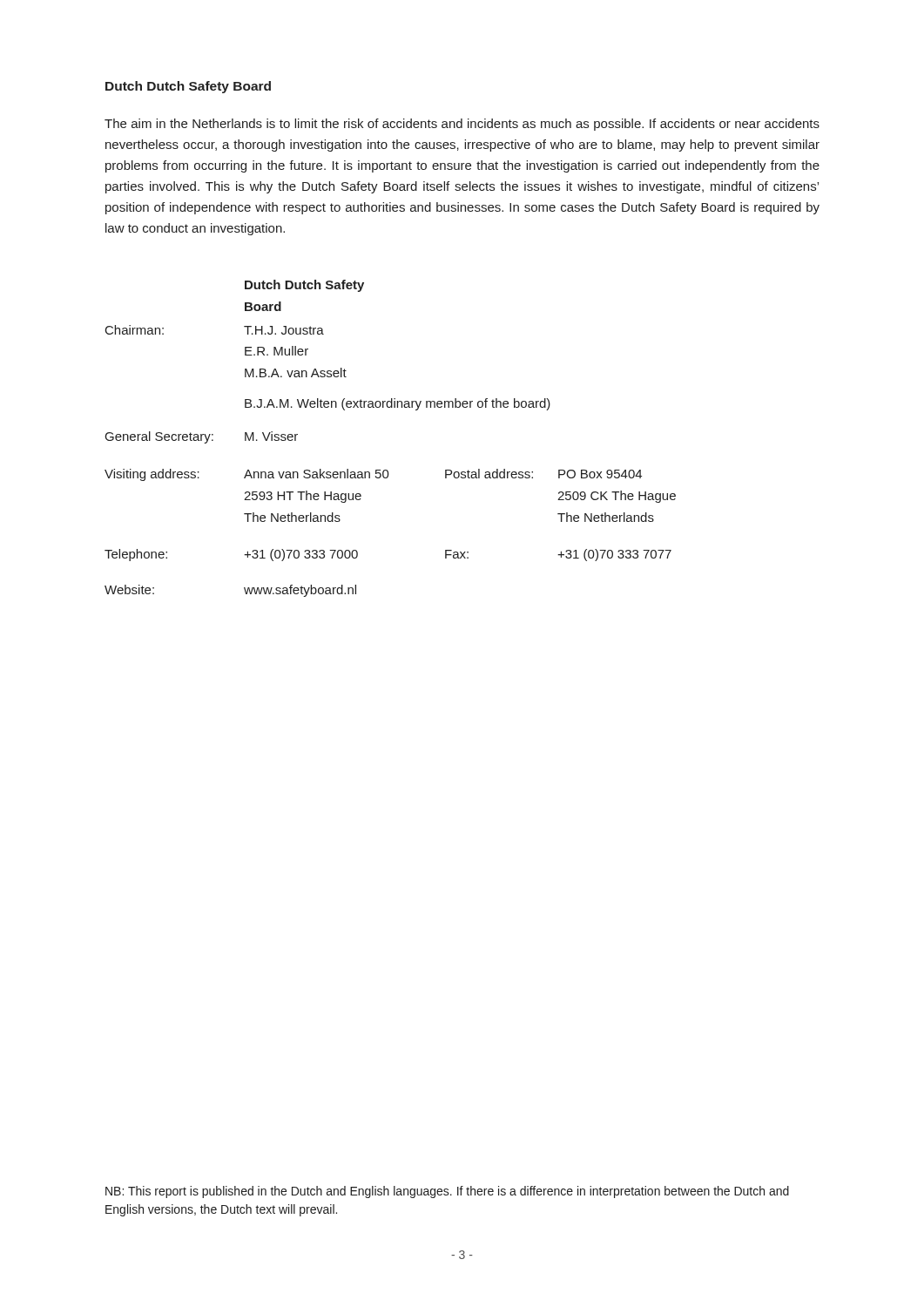
Task: Locate the table with the text "Visiting address:"
Action: (x=462, y=438)
